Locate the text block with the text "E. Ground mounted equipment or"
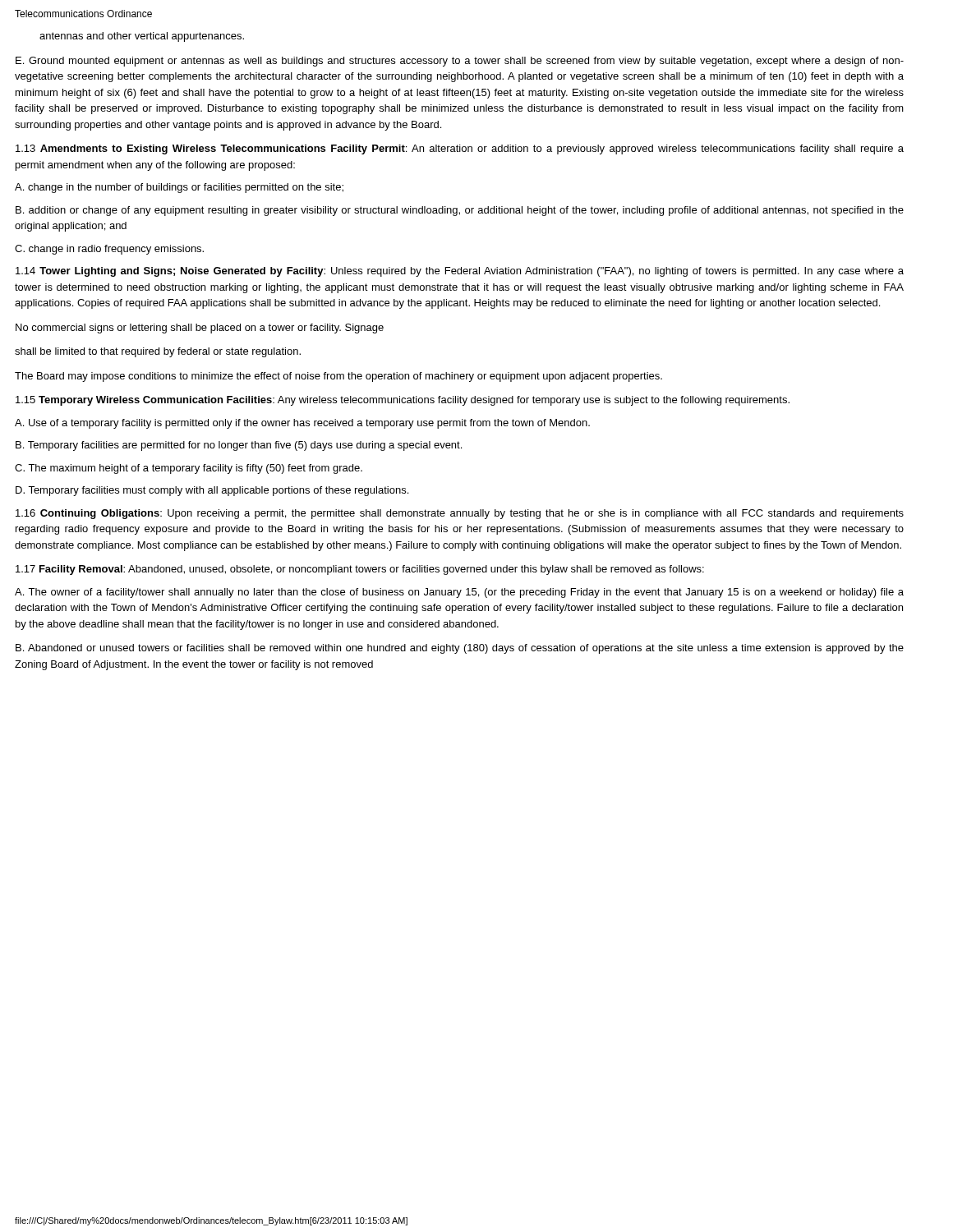 tap(459, 92)
